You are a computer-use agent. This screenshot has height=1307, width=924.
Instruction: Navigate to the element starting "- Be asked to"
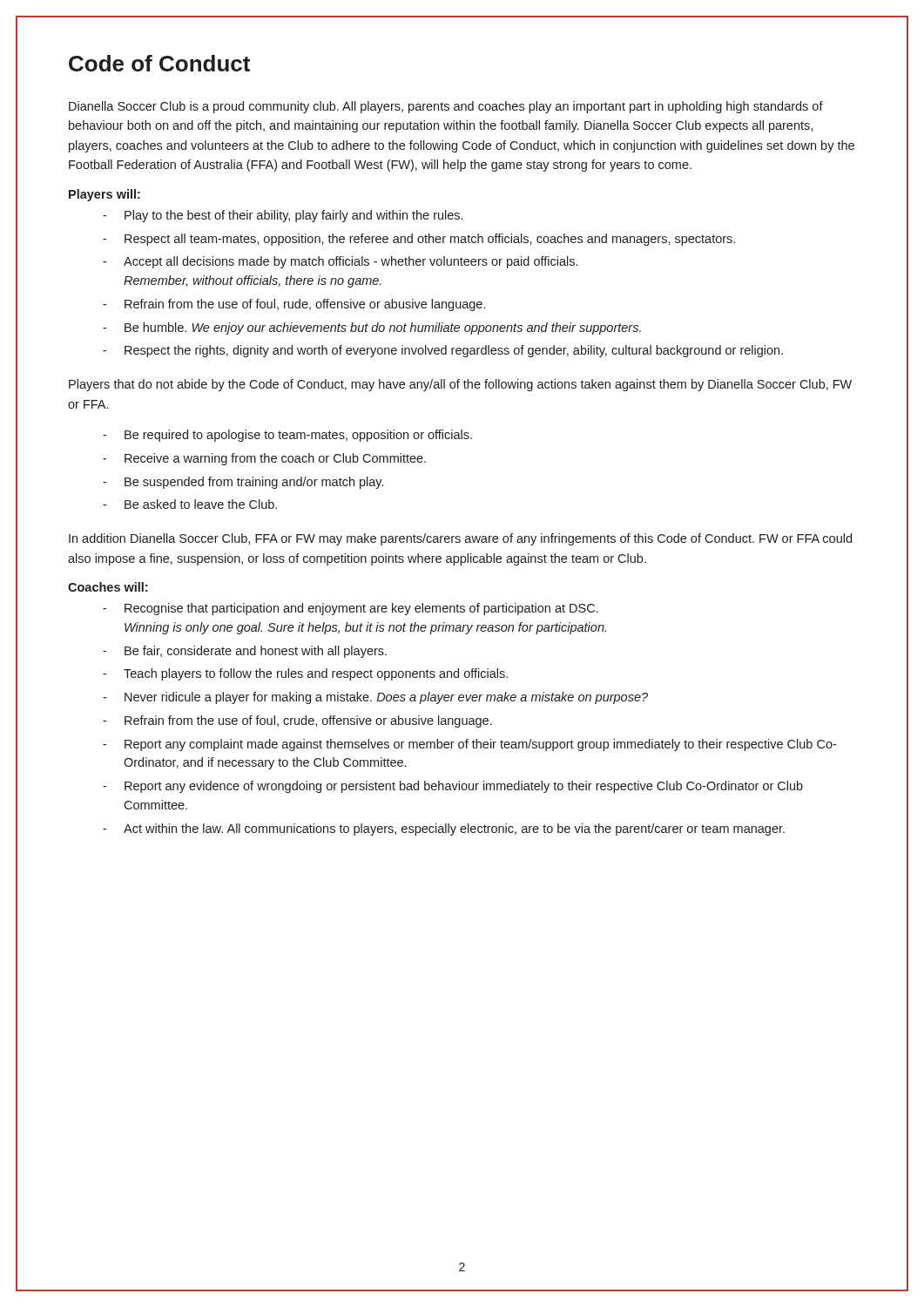tap(190, 504)
